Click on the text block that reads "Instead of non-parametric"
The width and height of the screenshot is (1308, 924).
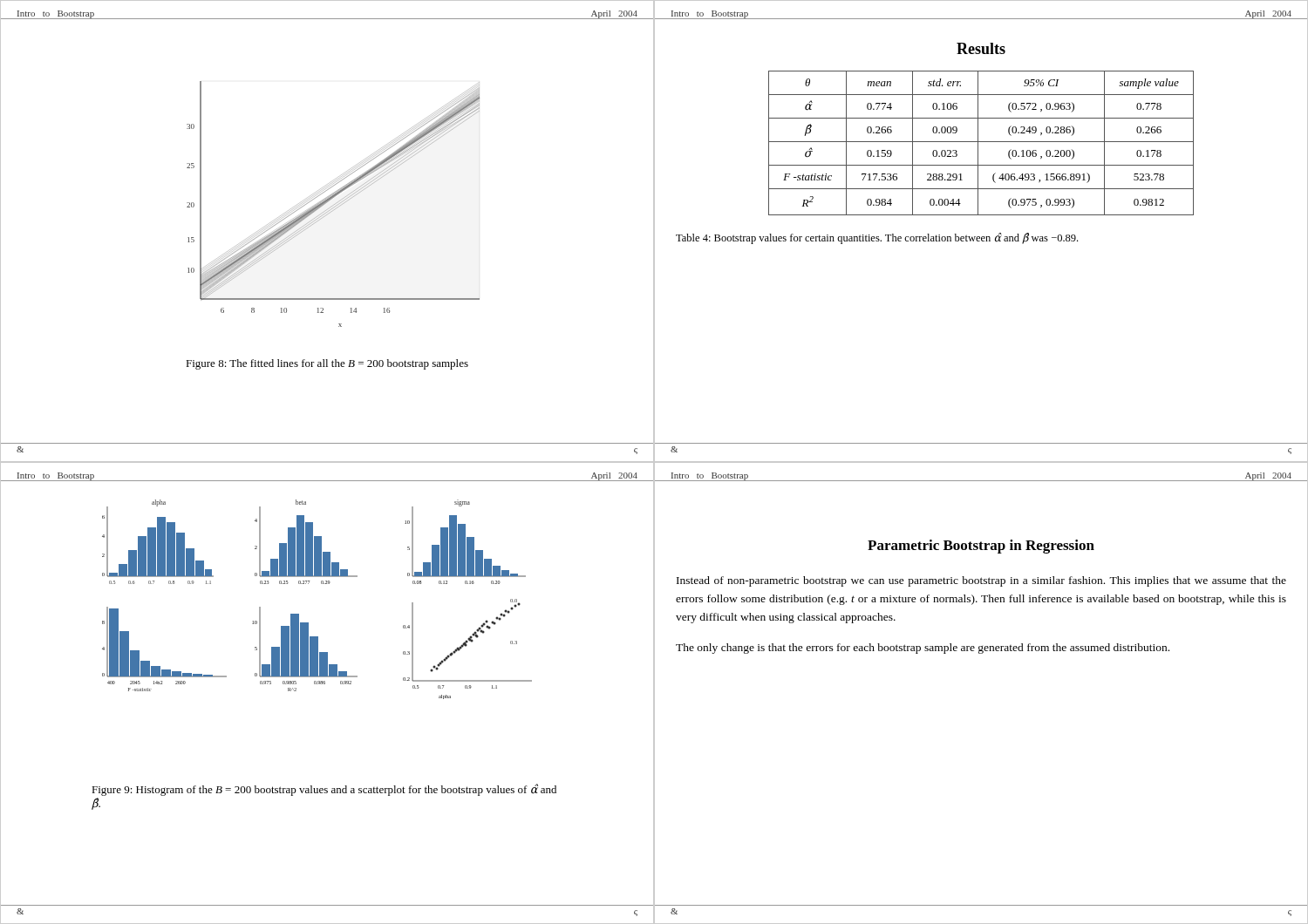[981, 598]
